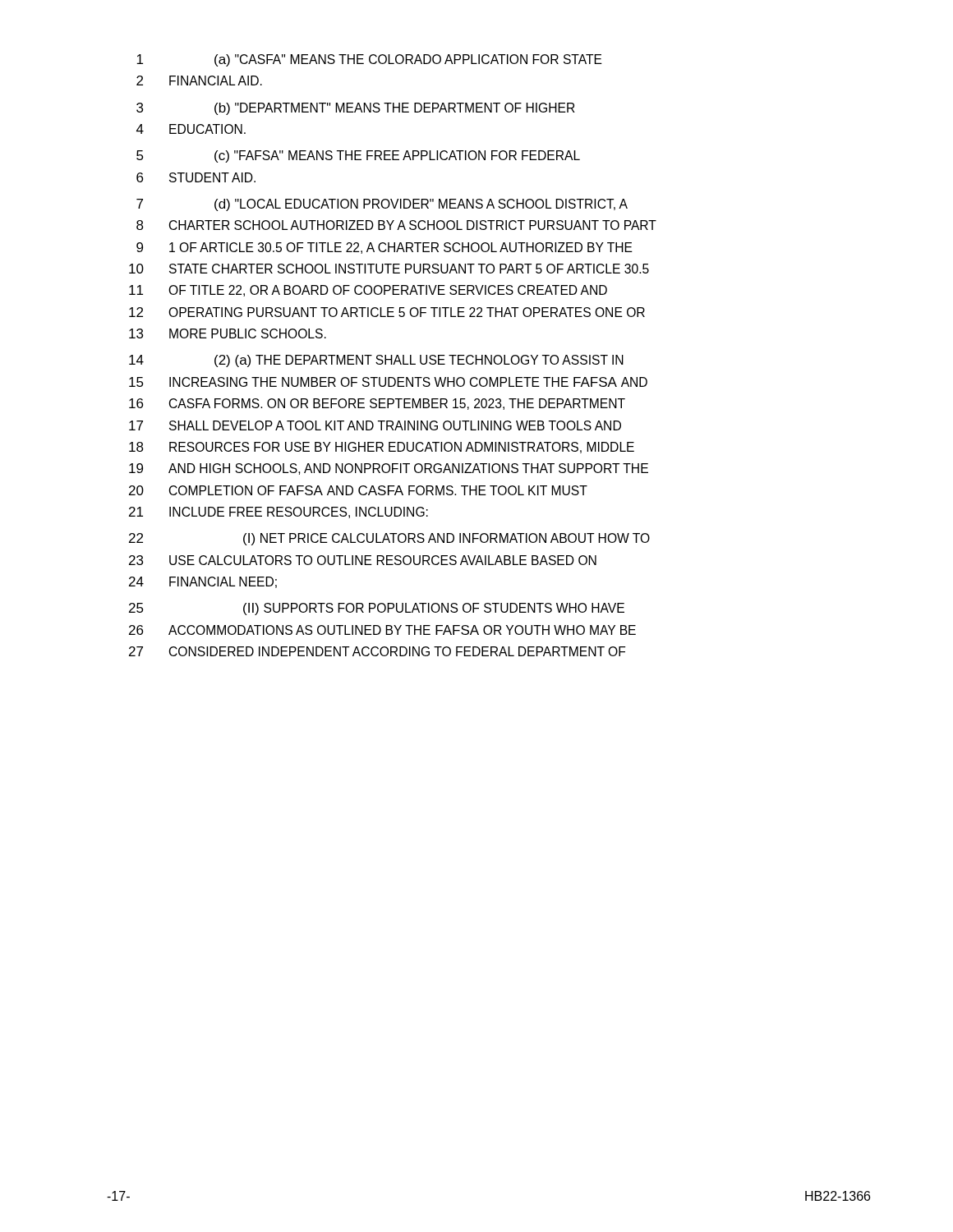
Task: Find the block on this page that starts "9 1 OF"
Action: pyautogui.click(x=489, y=248)
